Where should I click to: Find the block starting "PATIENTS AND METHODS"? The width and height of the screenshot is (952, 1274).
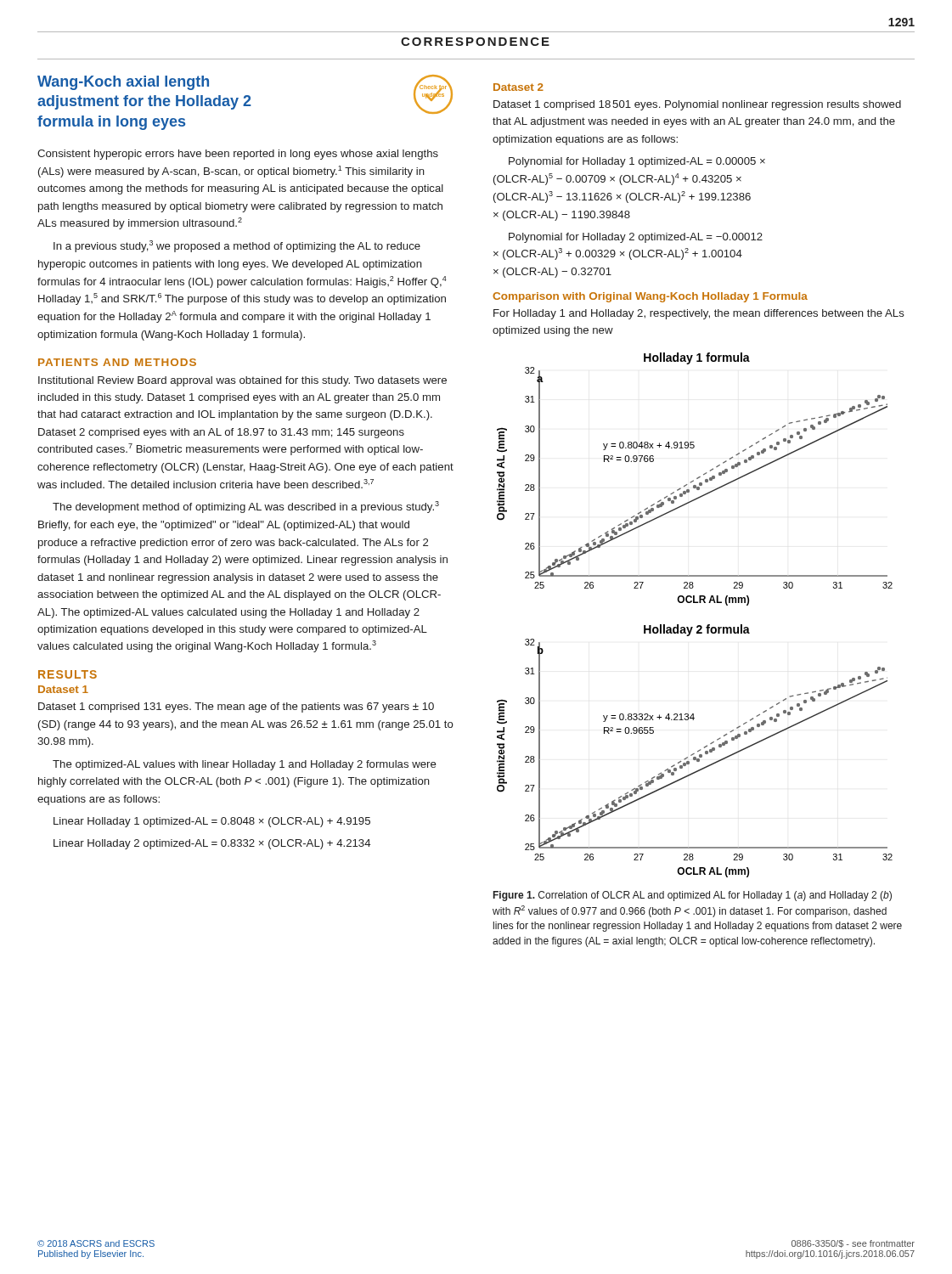[117, 362]
